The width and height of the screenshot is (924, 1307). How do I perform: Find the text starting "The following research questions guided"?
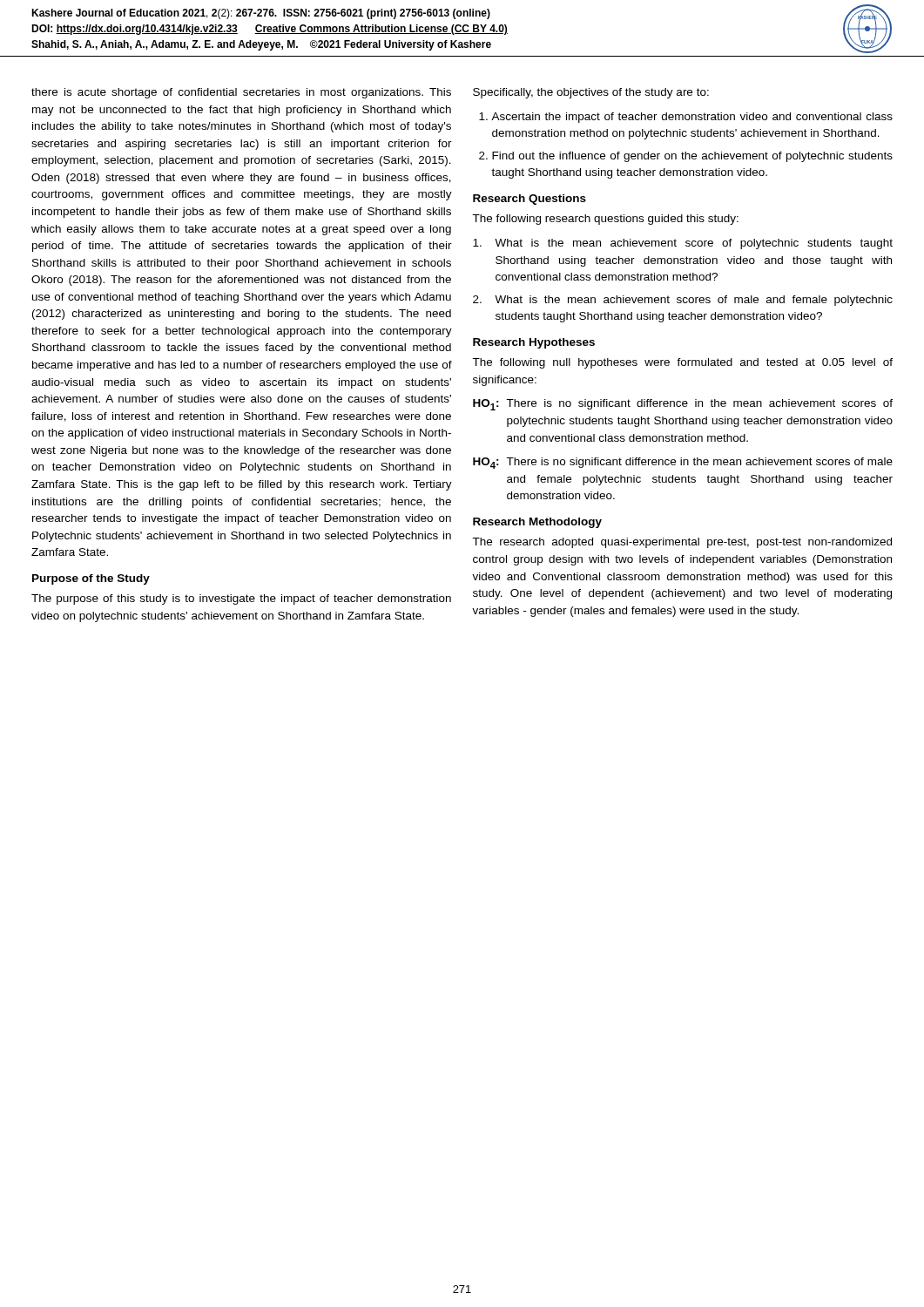tap(683, 219)
